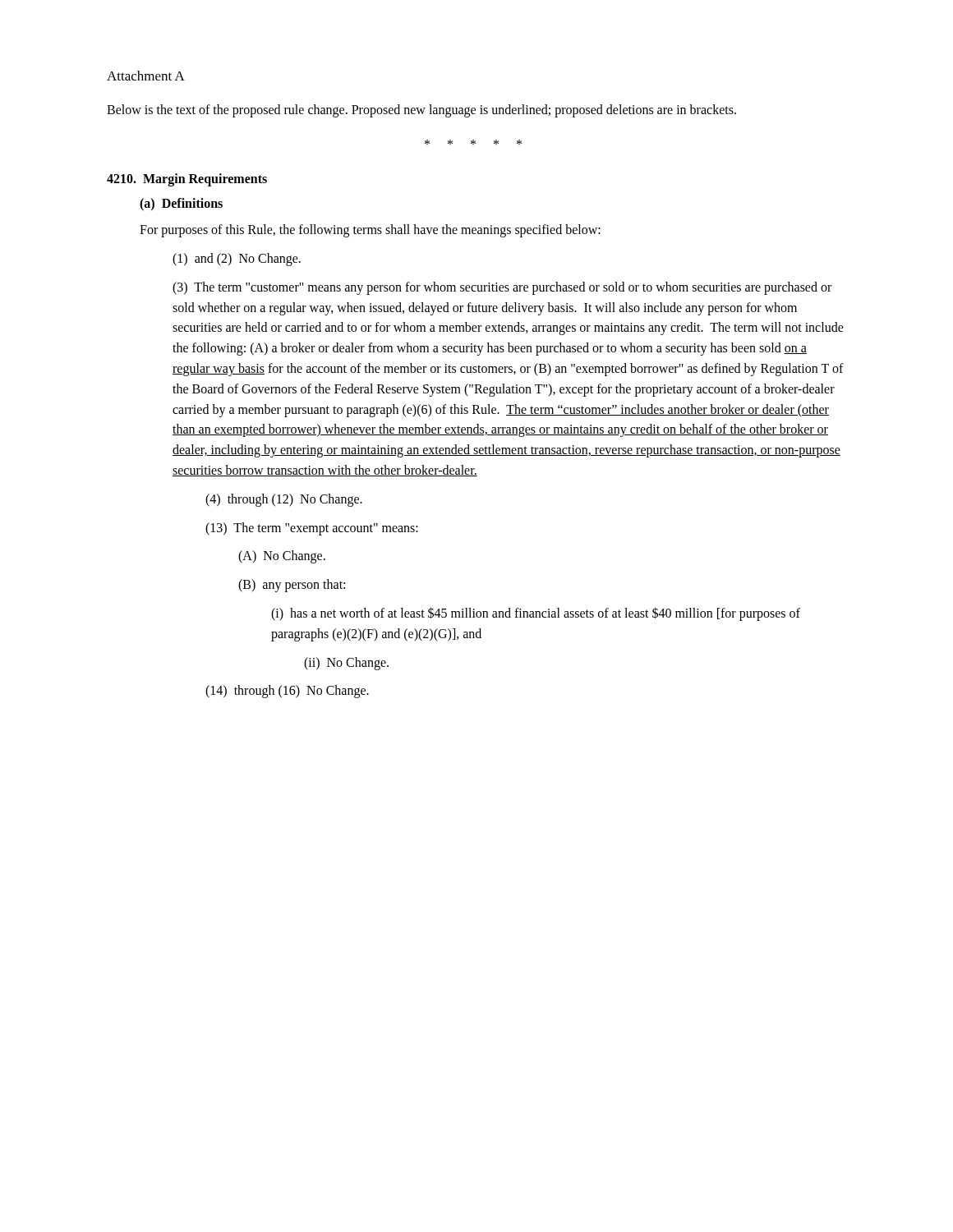Locate the text "4210. Margin Requirements"

coord(187,179)
